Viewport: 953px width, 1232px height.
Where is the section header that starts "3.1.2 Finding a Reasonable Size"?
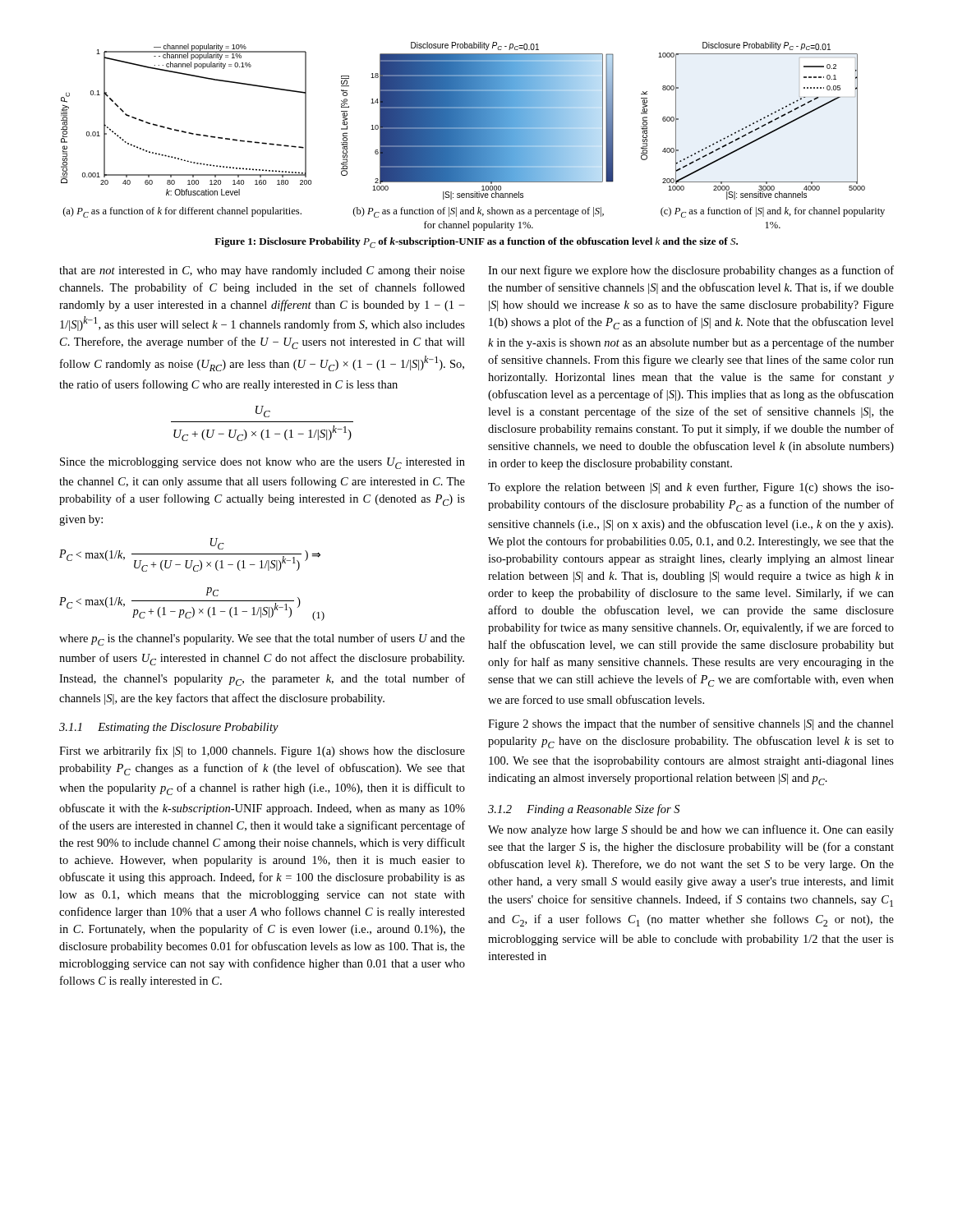tap(584, 809)
